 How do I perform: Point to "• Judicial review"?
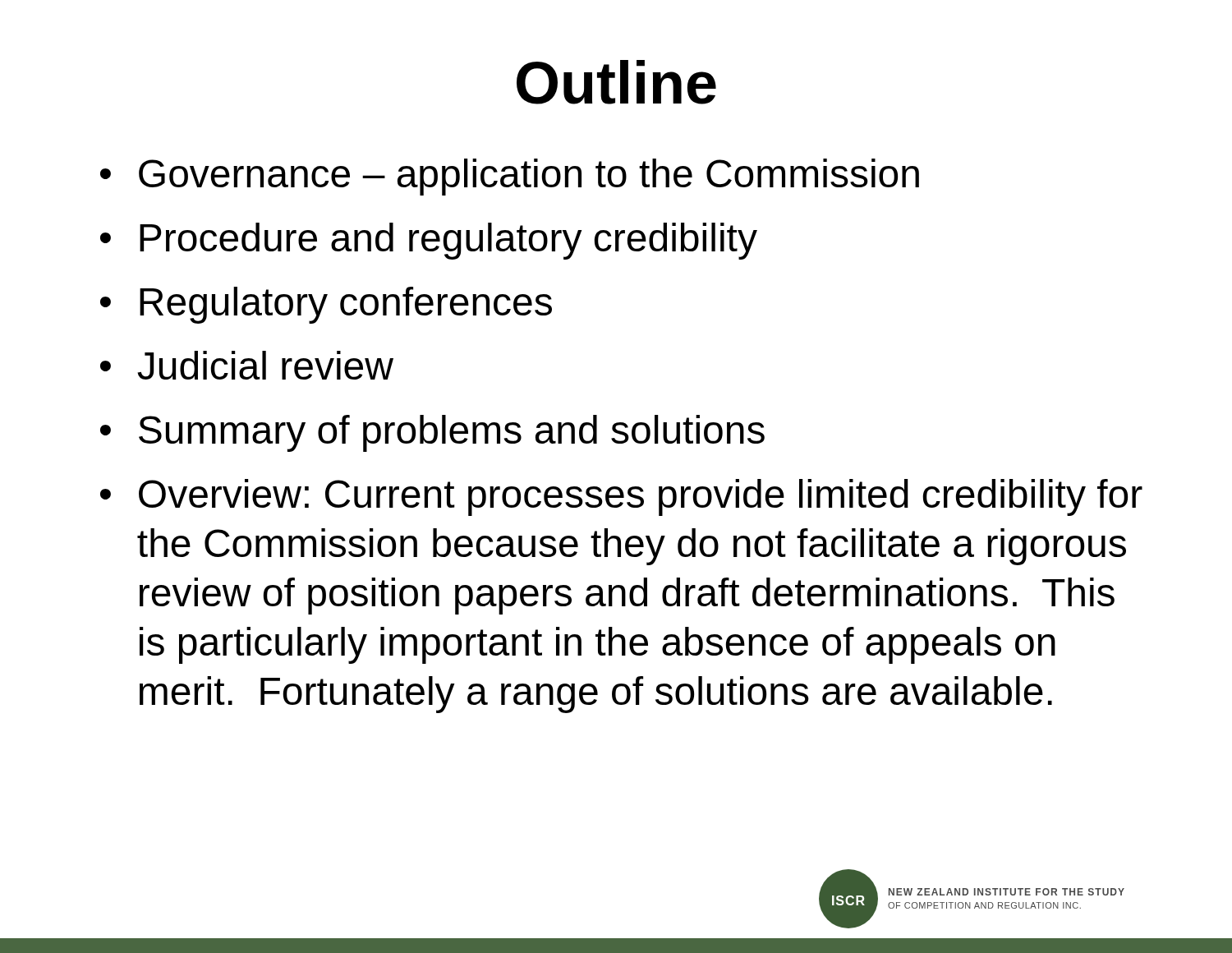point(246,366)
